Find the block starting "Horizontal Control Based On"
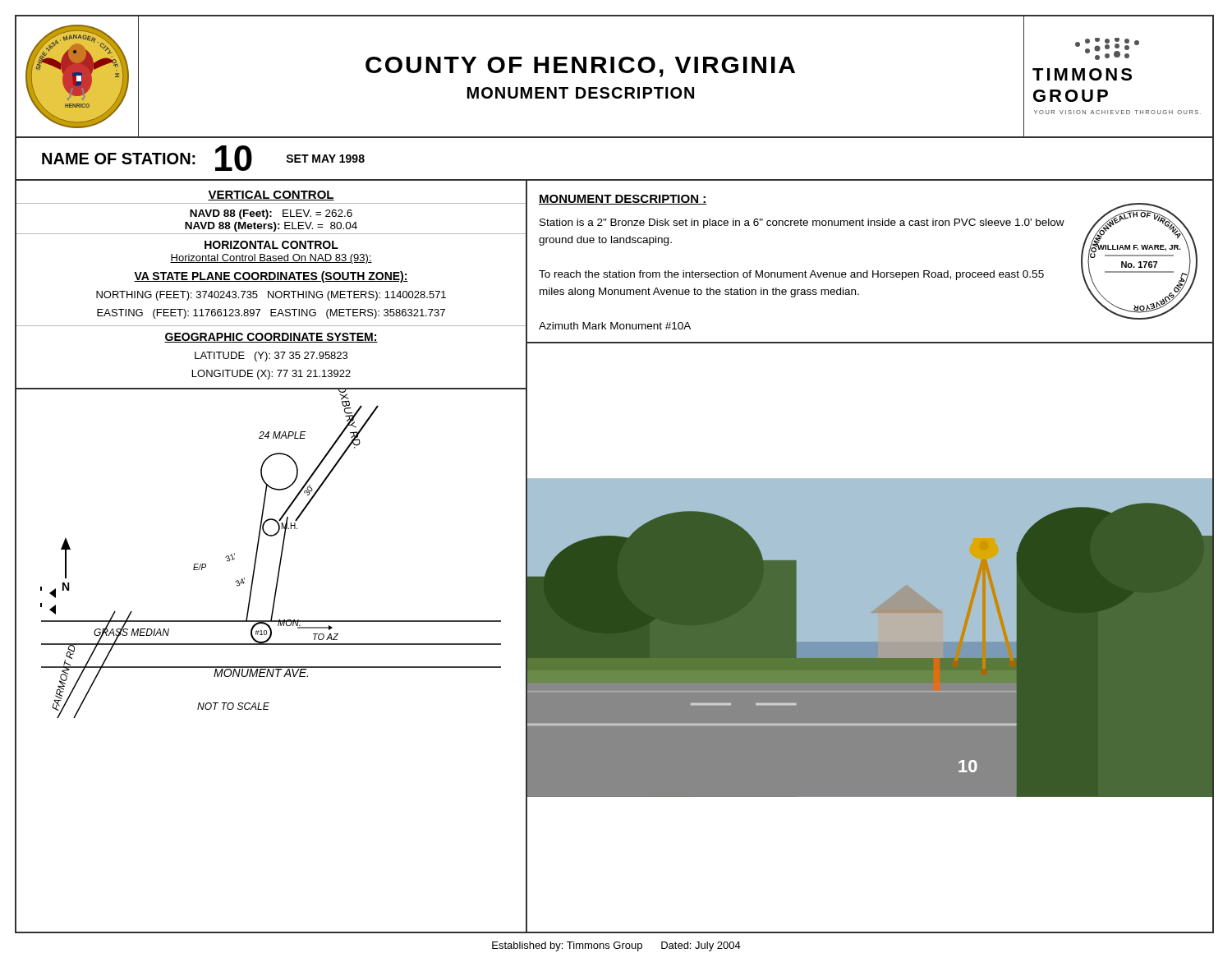The image size is (1232, 953). (x=271, y=258)
